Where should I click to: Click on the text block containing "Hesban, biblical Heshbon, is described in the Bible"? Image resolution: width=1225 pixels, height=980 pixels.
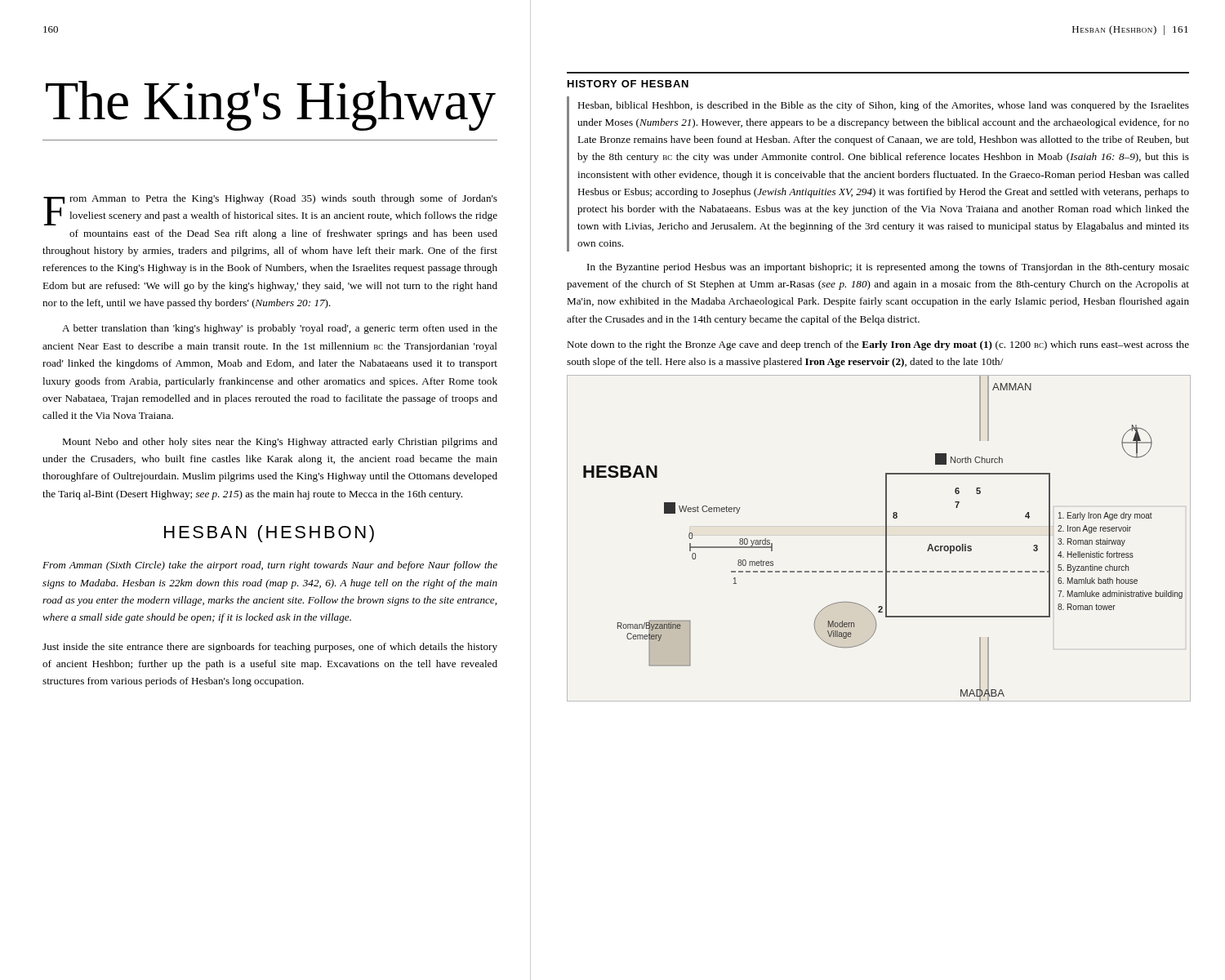[x=878, y=212]
